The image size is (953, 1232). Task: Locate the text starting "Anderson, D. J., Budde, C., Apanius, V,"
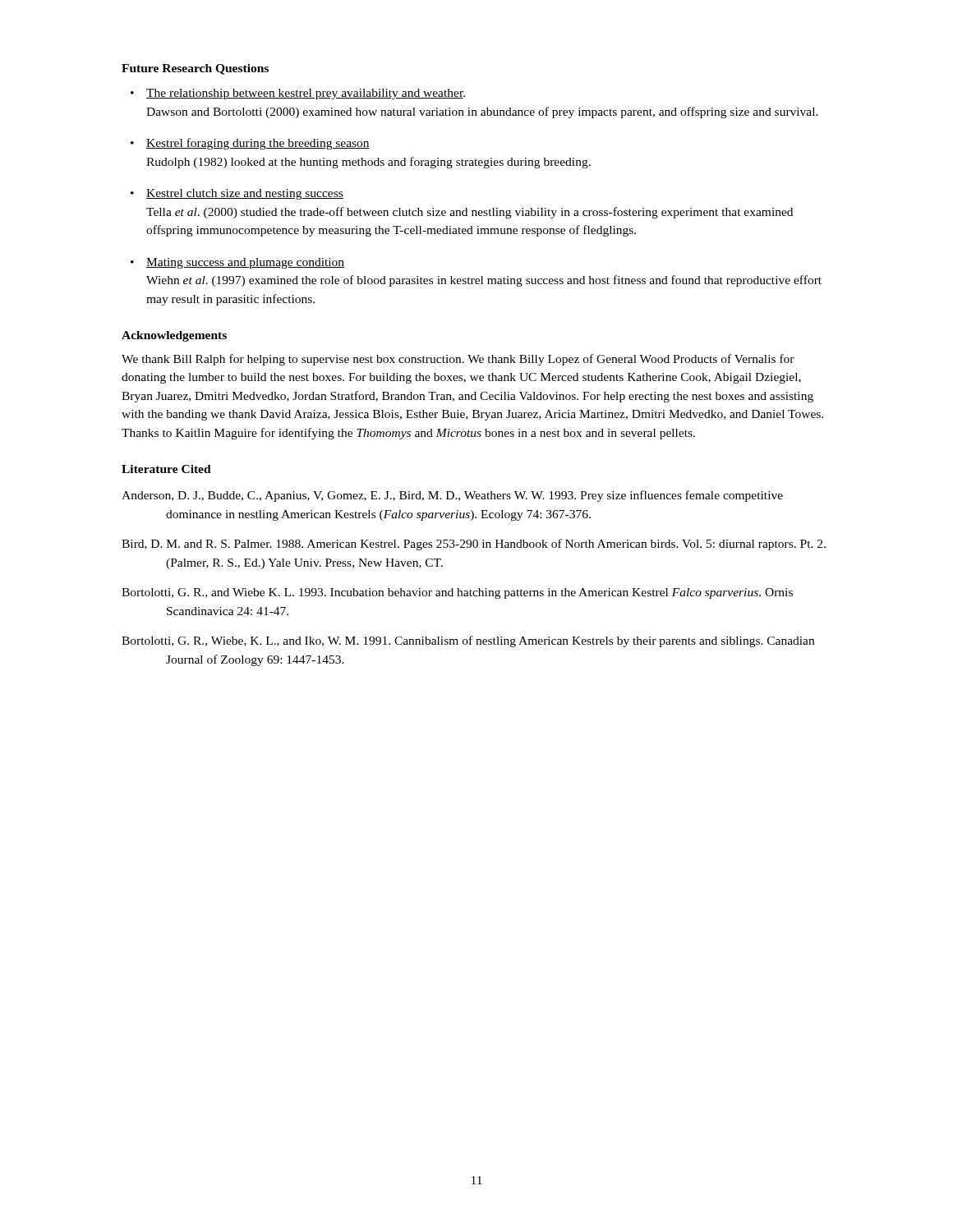[452, 504]
